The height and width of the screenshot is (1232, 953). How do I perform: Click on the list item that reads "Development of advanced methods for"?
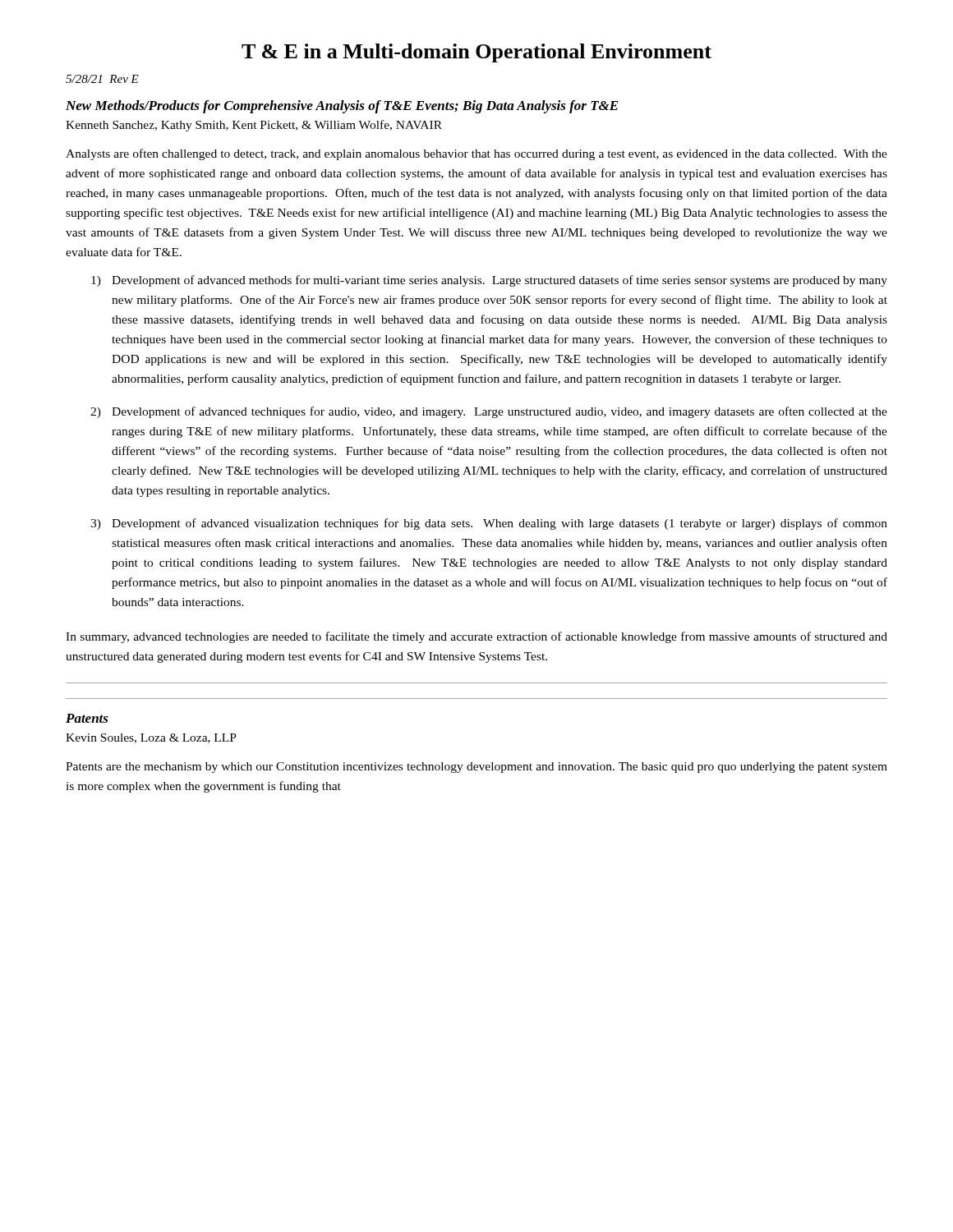tap(499, 329)
